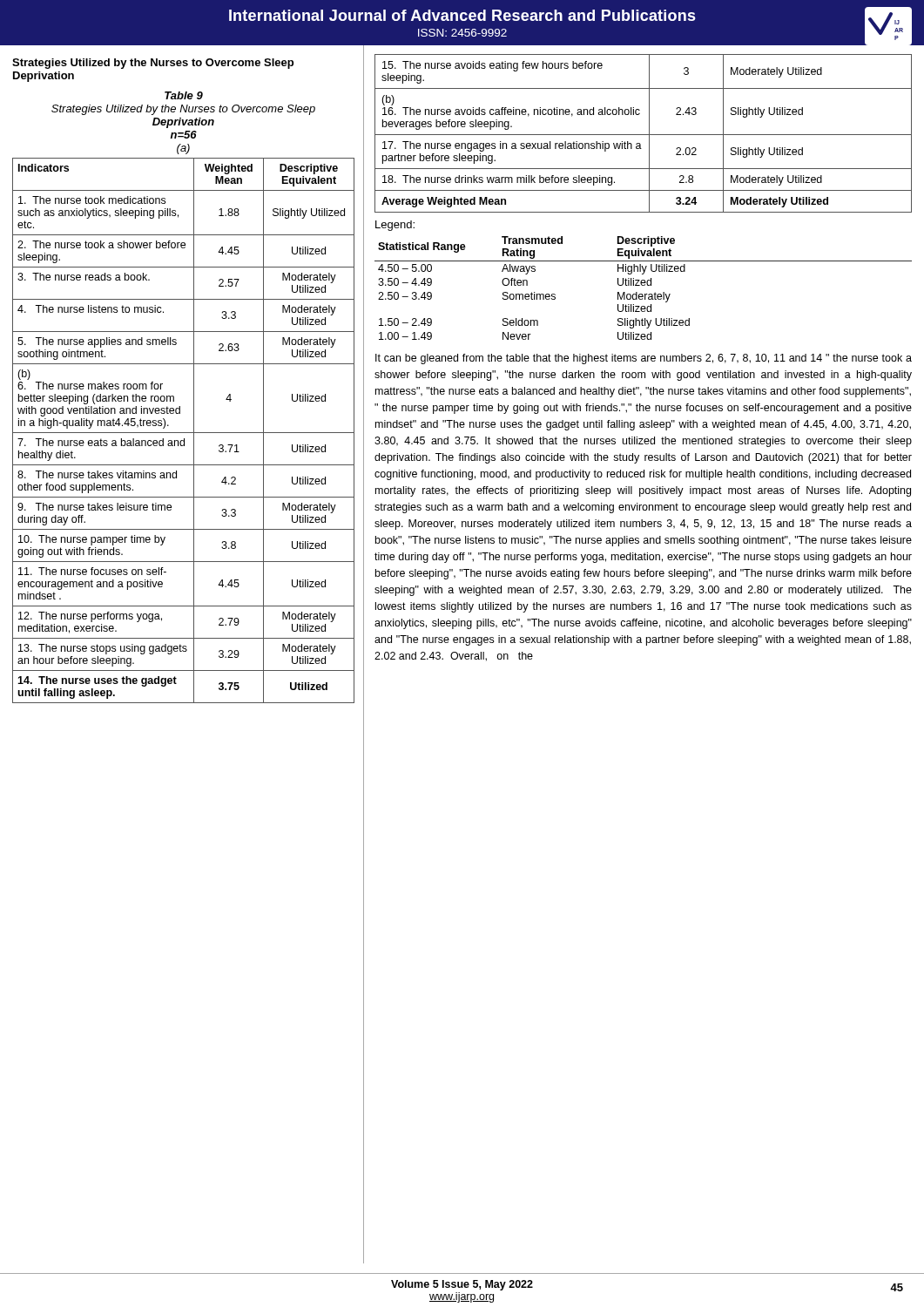Find the text block containing "It can be gleaned from"
The width and height of the screenshot is (924, 1307).
[643, 507]
